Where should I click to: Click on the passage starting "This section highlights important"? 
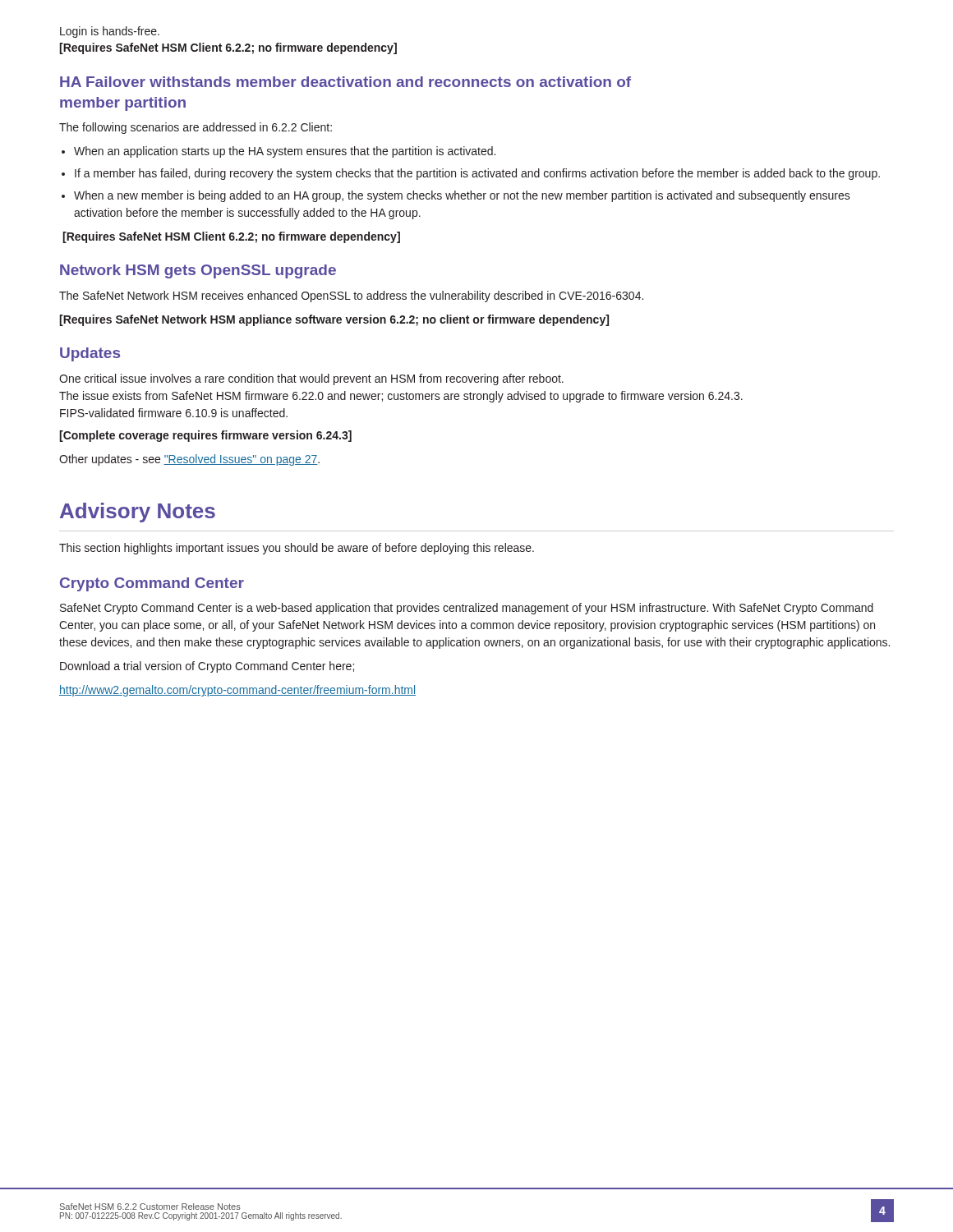point(476,548)
